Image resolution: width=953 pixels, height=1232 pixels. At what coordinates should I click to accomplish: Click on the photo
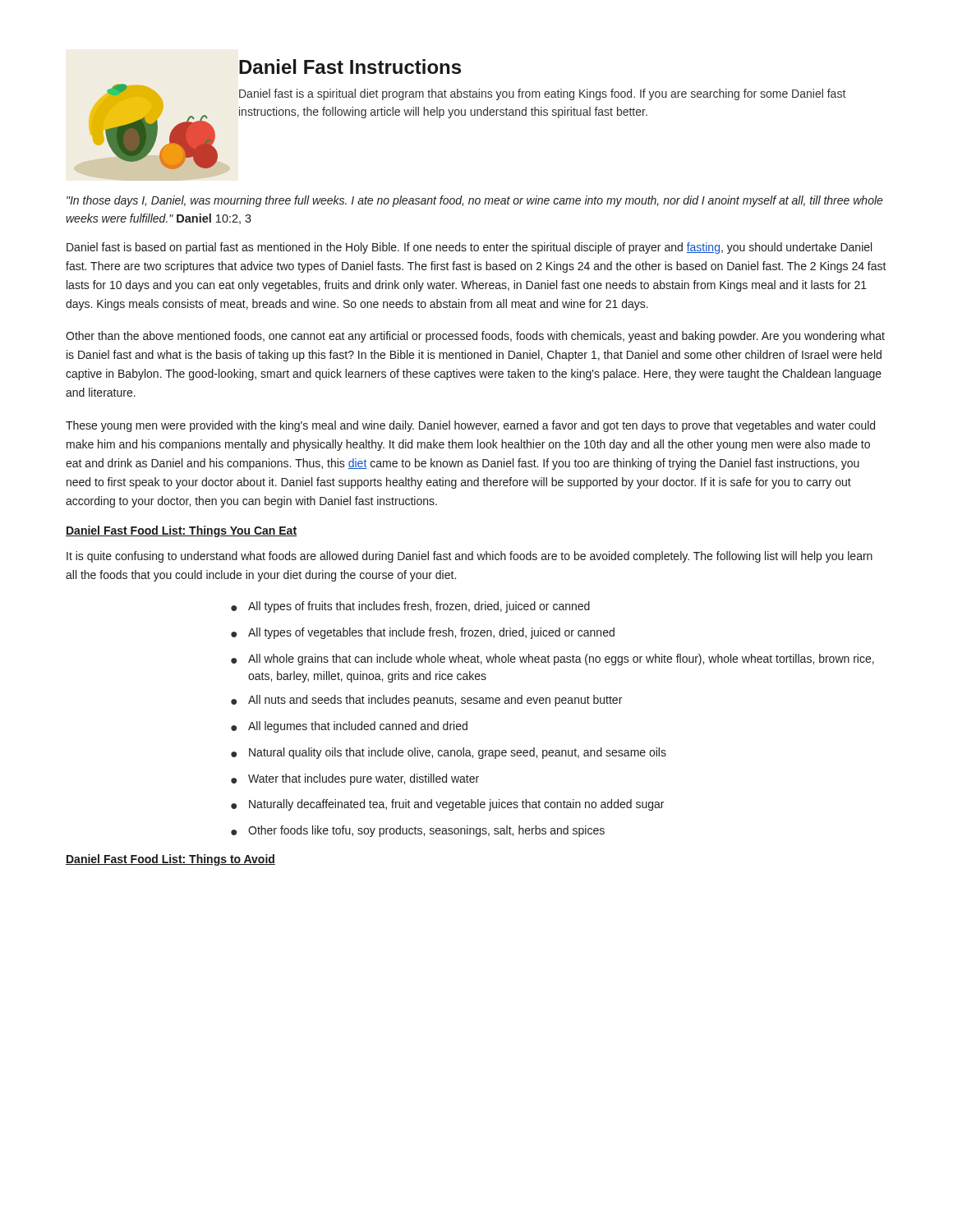click(152, 116)
